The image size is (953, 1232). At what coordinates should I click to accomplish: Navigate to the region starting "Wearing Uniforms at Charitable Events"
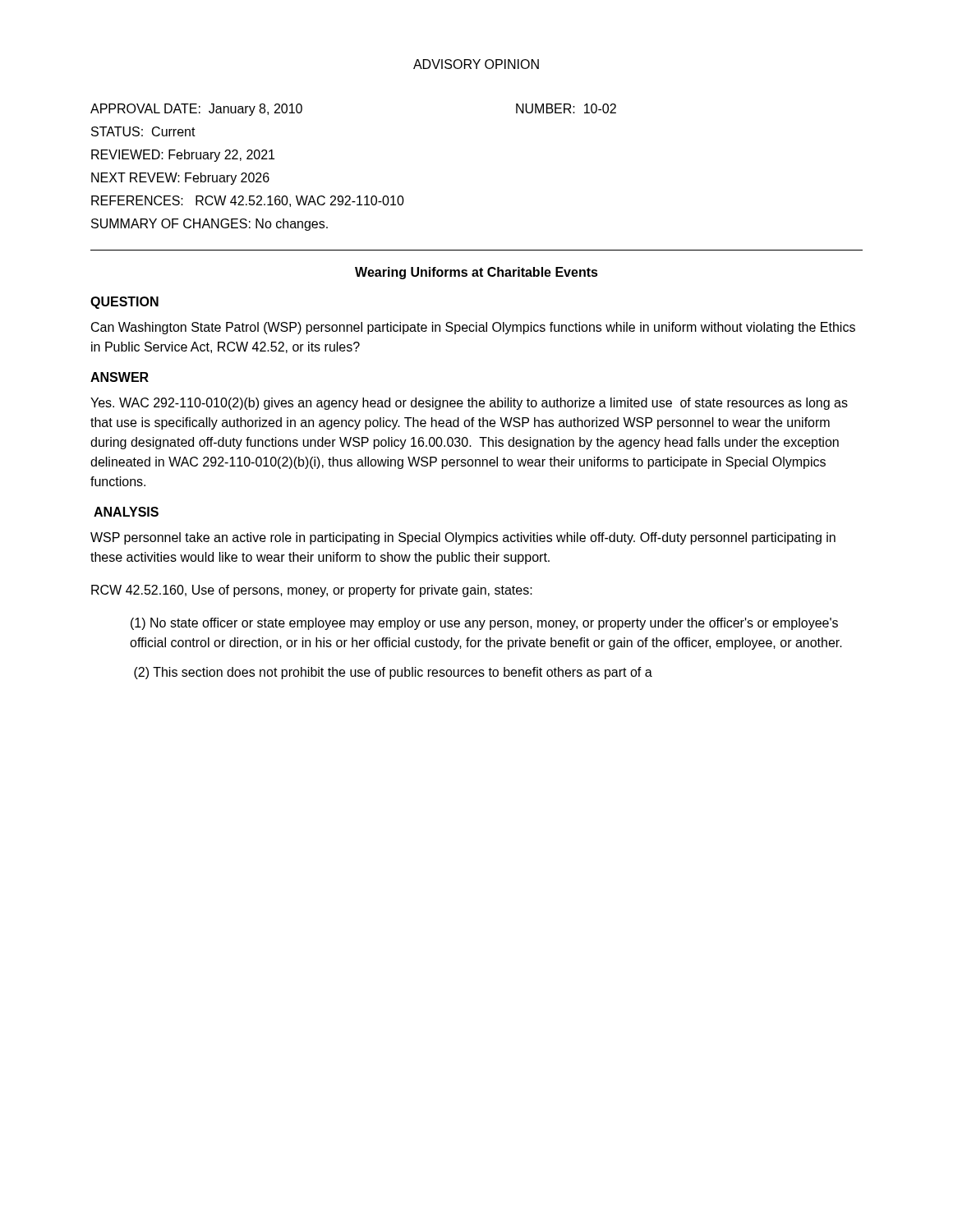tap(476, 272)
